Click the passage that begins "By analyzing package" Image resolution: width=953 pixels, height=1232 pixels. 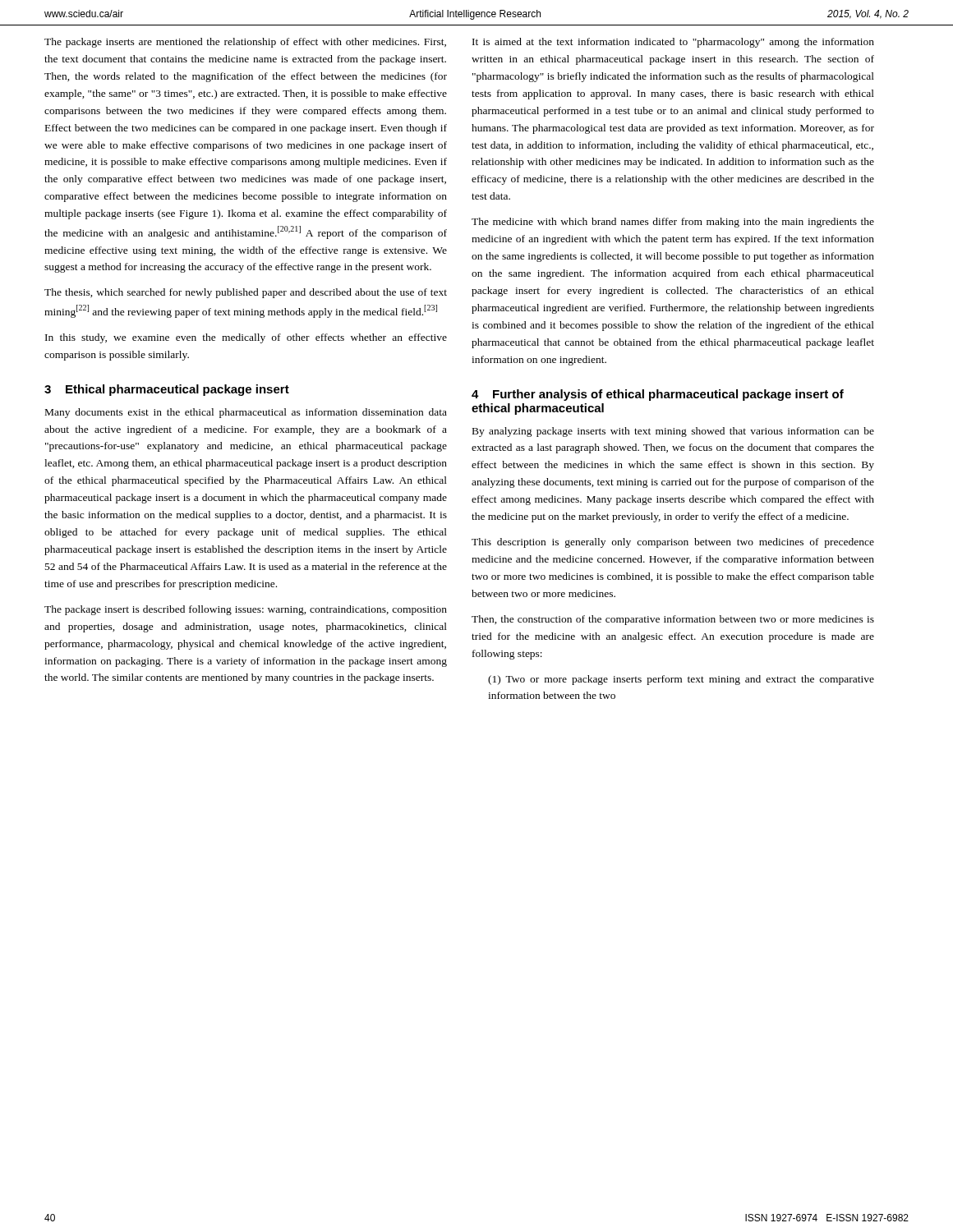pyautogui.click(x=673, y=473)
